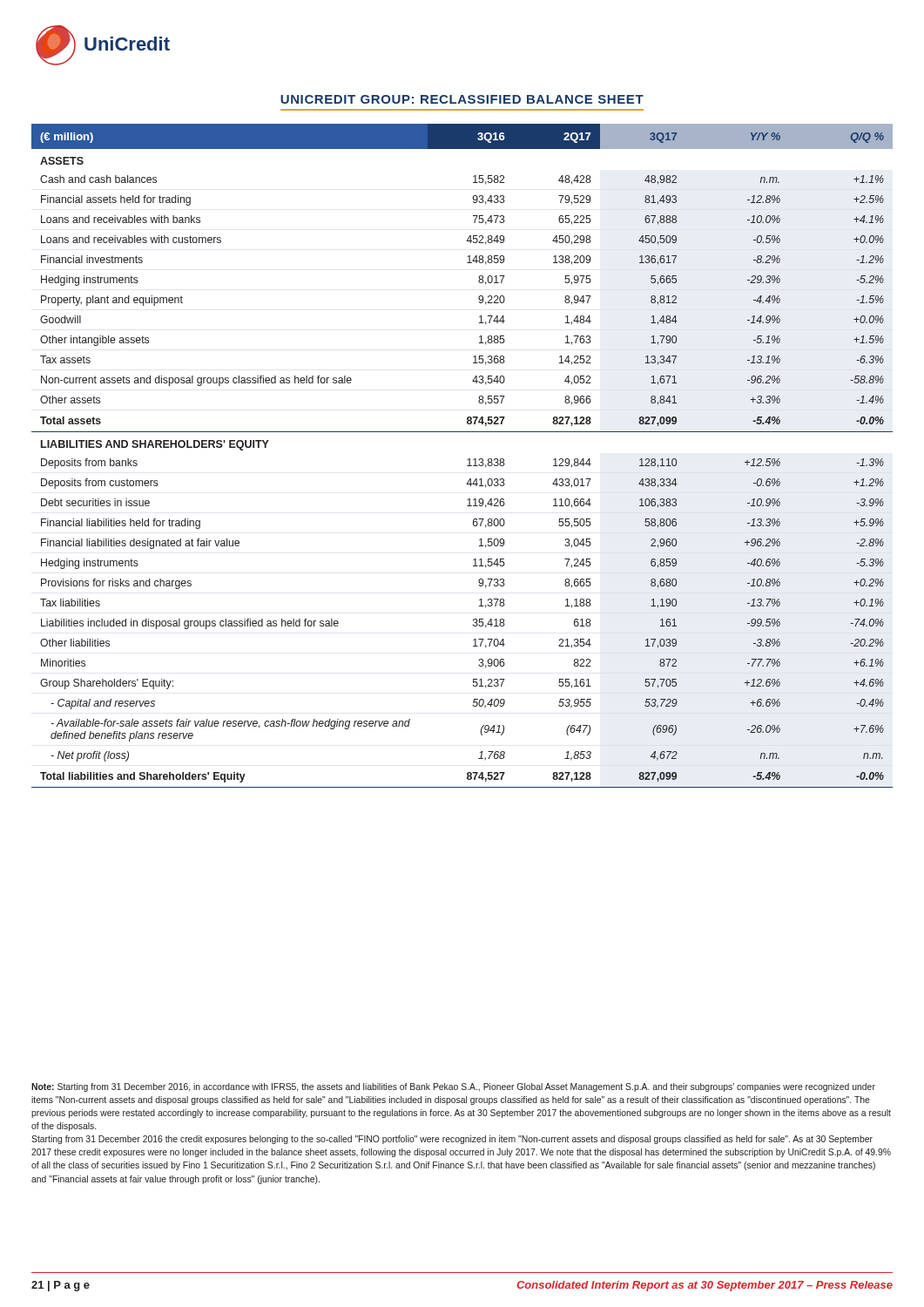Click on the logo

pyautogui.click(x=101, y=47)
